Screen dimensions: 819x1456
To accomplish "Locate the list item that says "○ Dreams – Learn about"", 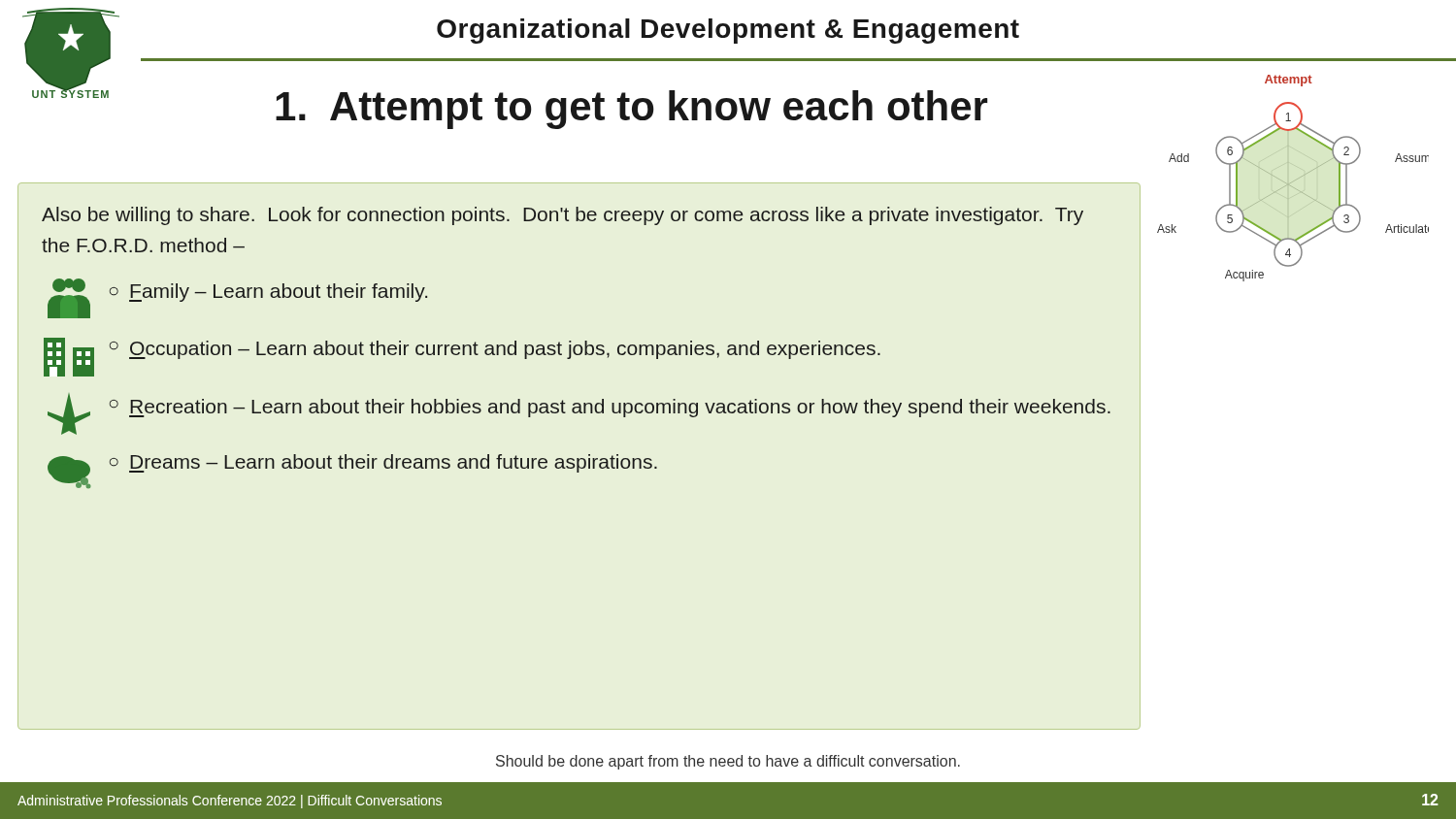I will (383, 462).
